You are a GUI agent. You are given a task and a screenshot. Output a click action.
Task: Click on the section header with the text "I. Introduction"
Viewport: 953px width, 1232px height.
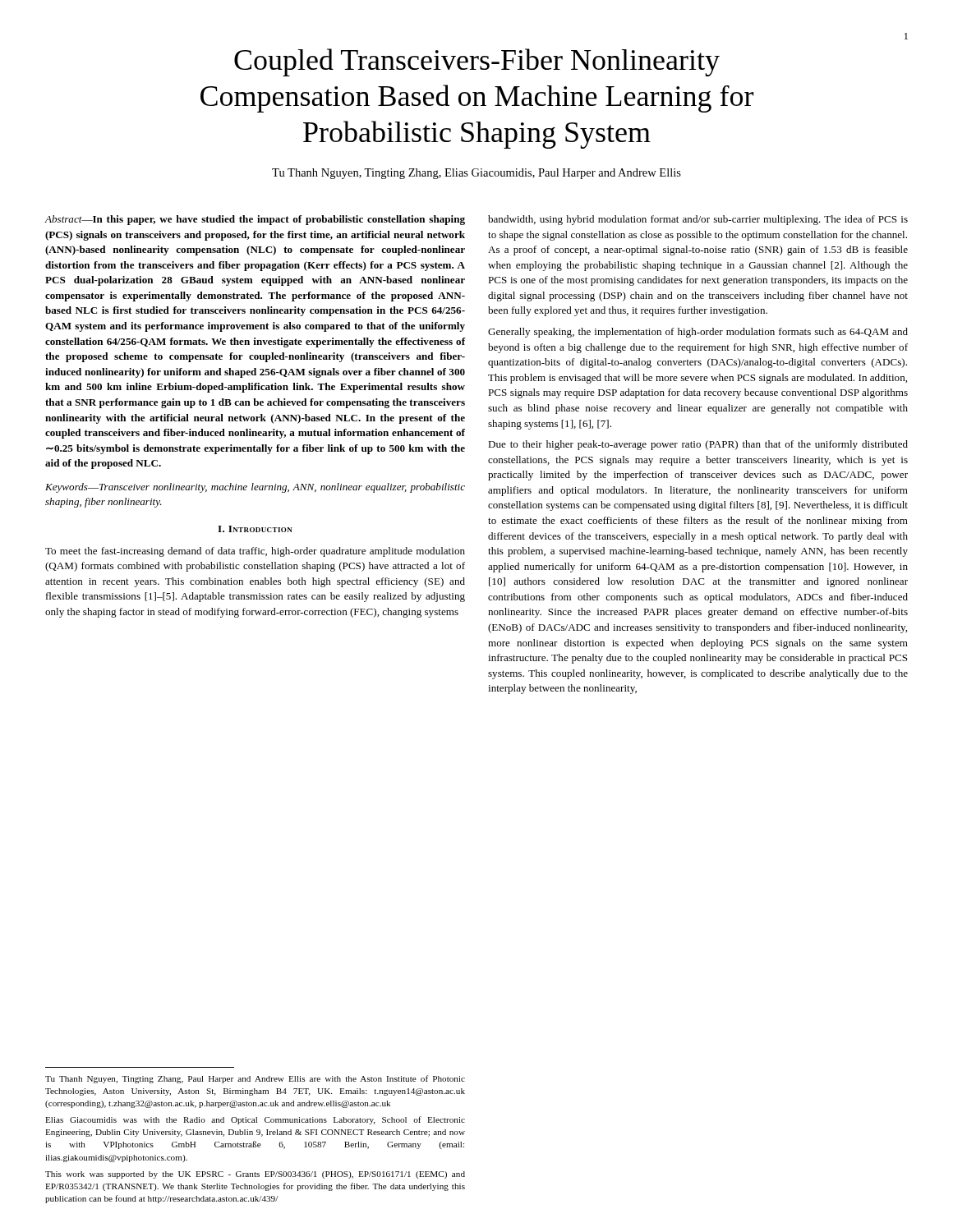tap(255, 529)
